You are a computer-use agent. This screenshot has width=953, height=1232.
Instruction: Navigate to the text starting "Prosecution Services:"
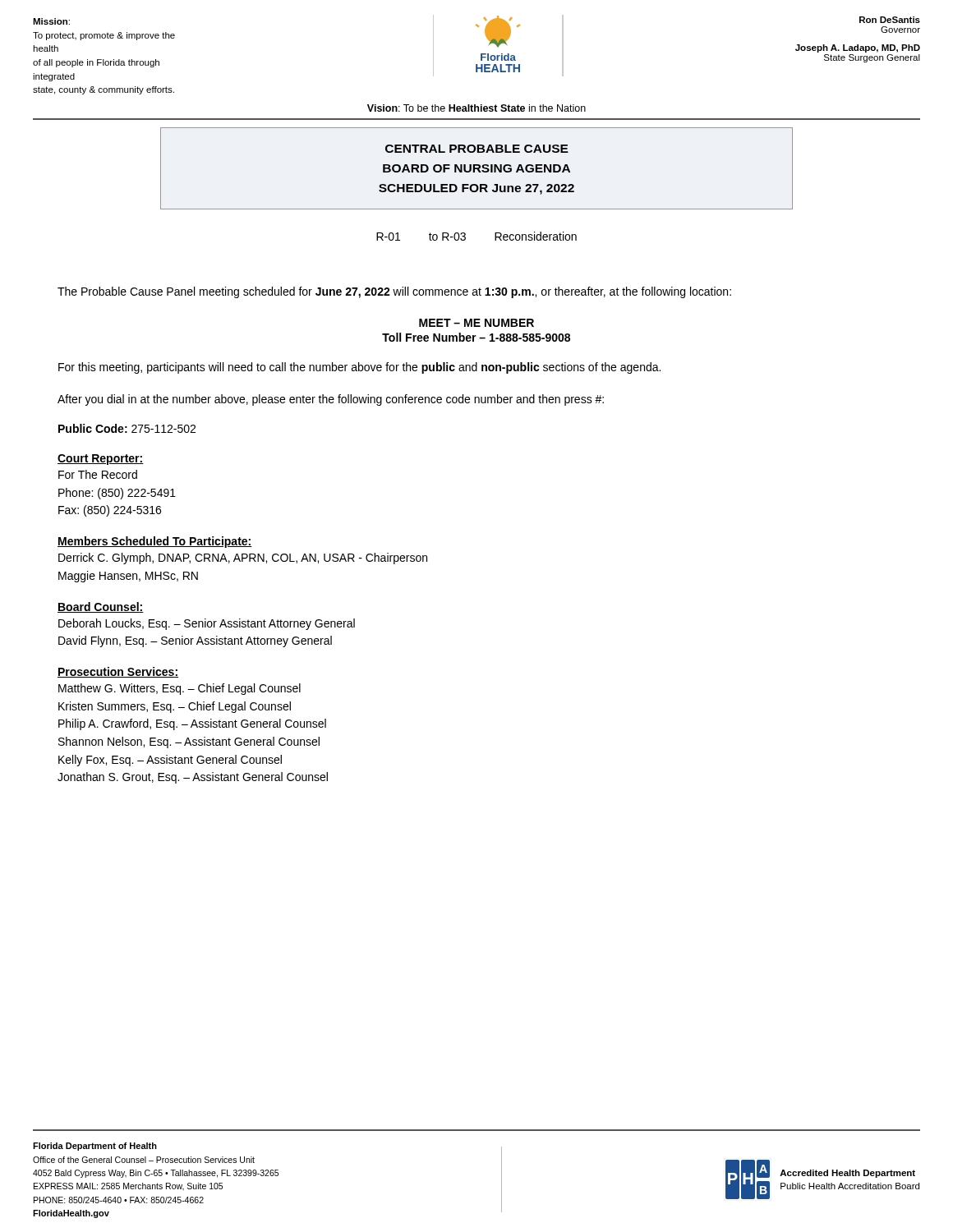tap(118, 672)
